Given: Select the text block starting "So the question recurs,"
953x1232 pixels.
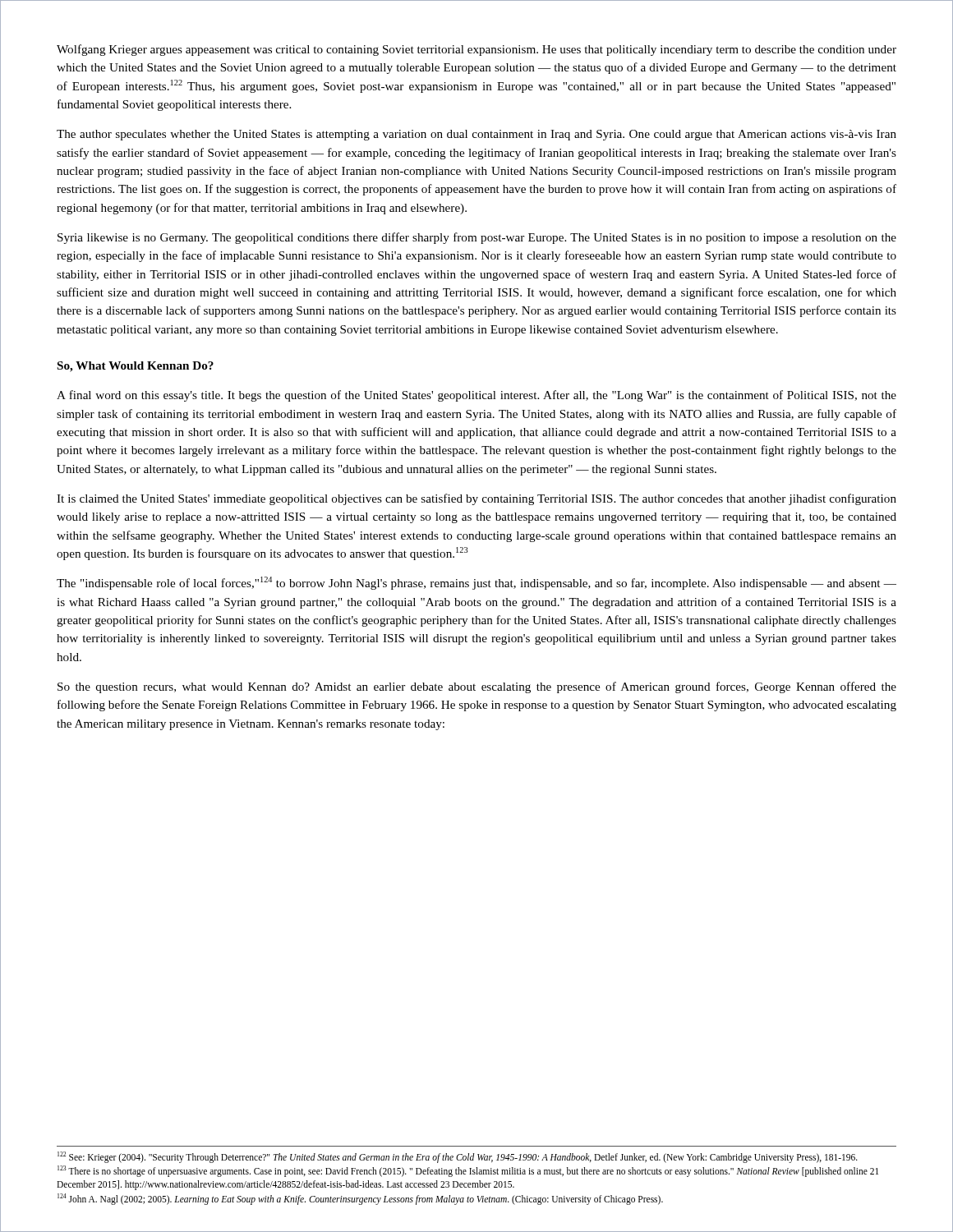Looking at the screenshot, I should tap(476, 705).
